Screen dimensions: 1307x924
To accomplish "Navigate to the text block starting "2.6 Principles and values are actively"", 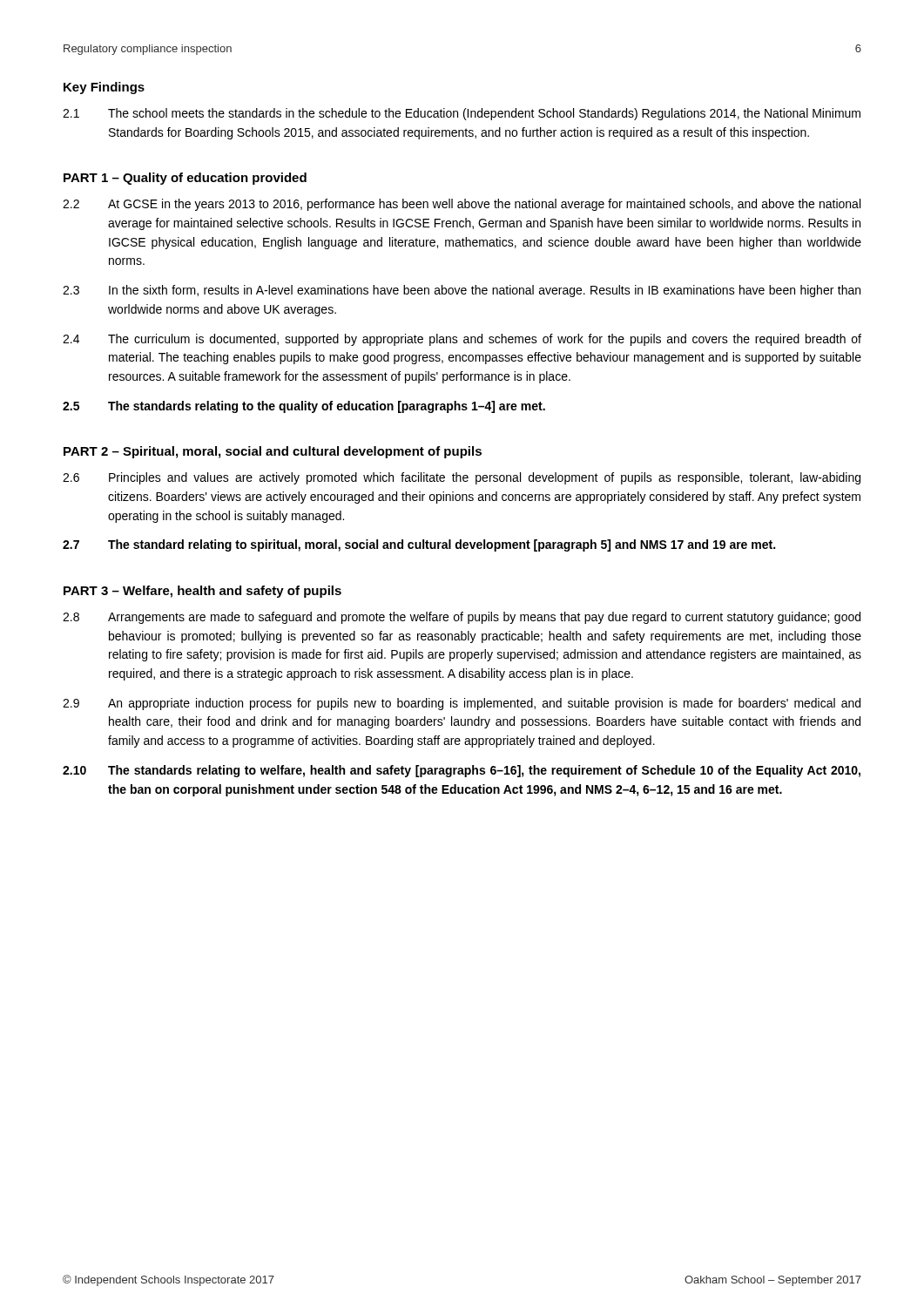I will (462, 497).
